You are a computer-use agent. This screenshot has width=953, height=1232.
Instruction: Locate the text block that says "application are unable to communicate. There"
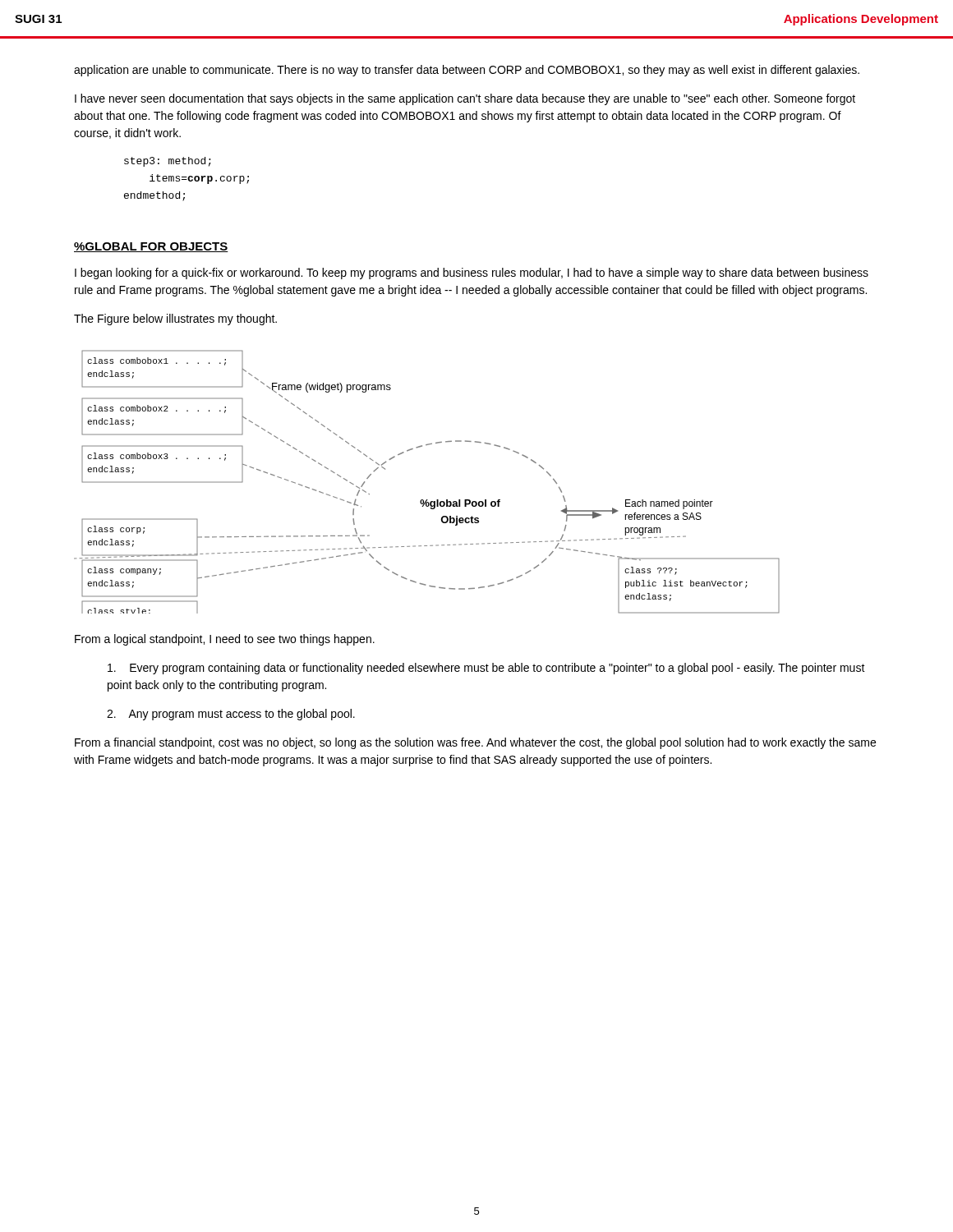(467, 70)
